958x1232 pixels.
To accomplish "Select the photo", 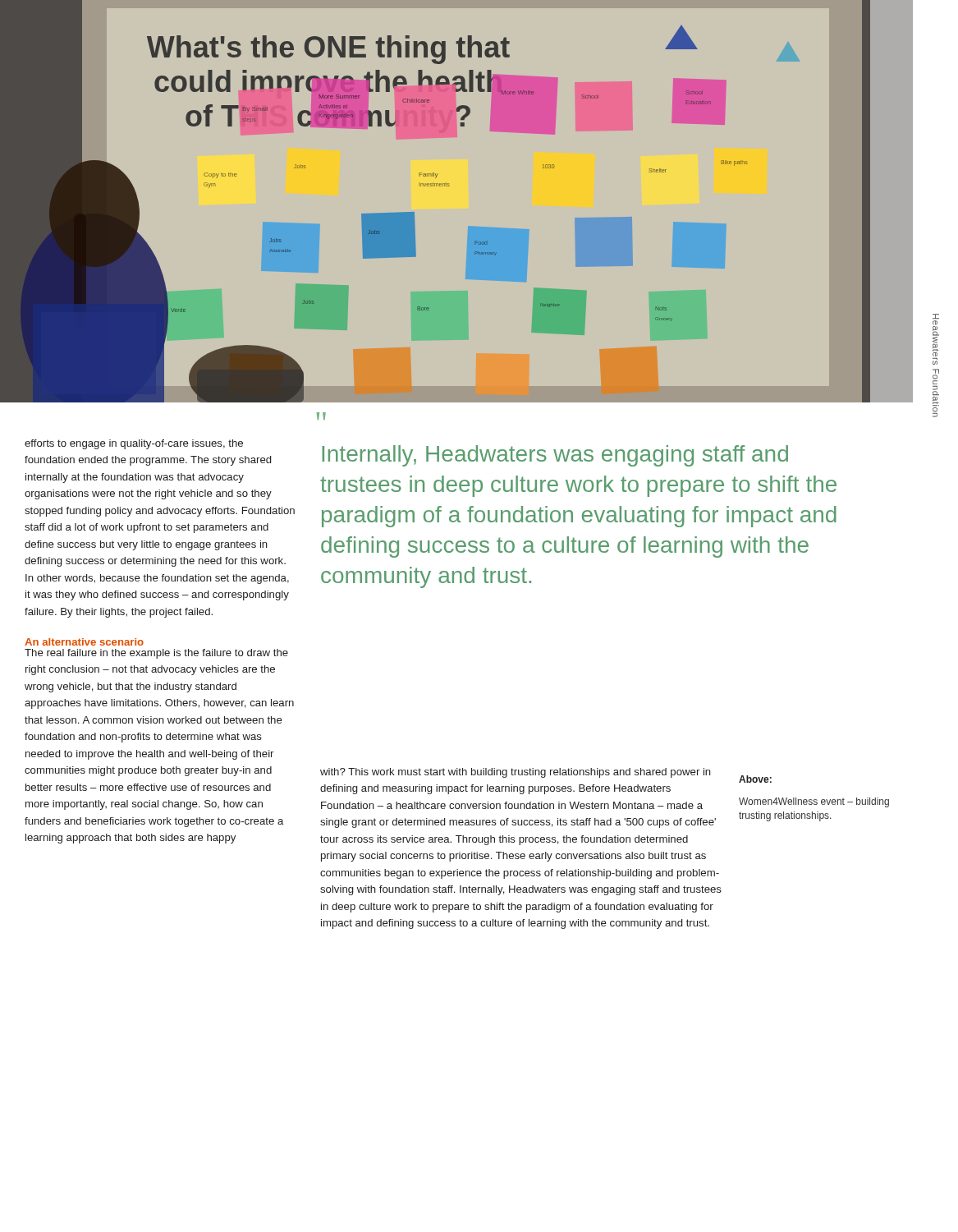I will [x=456, y=201].
